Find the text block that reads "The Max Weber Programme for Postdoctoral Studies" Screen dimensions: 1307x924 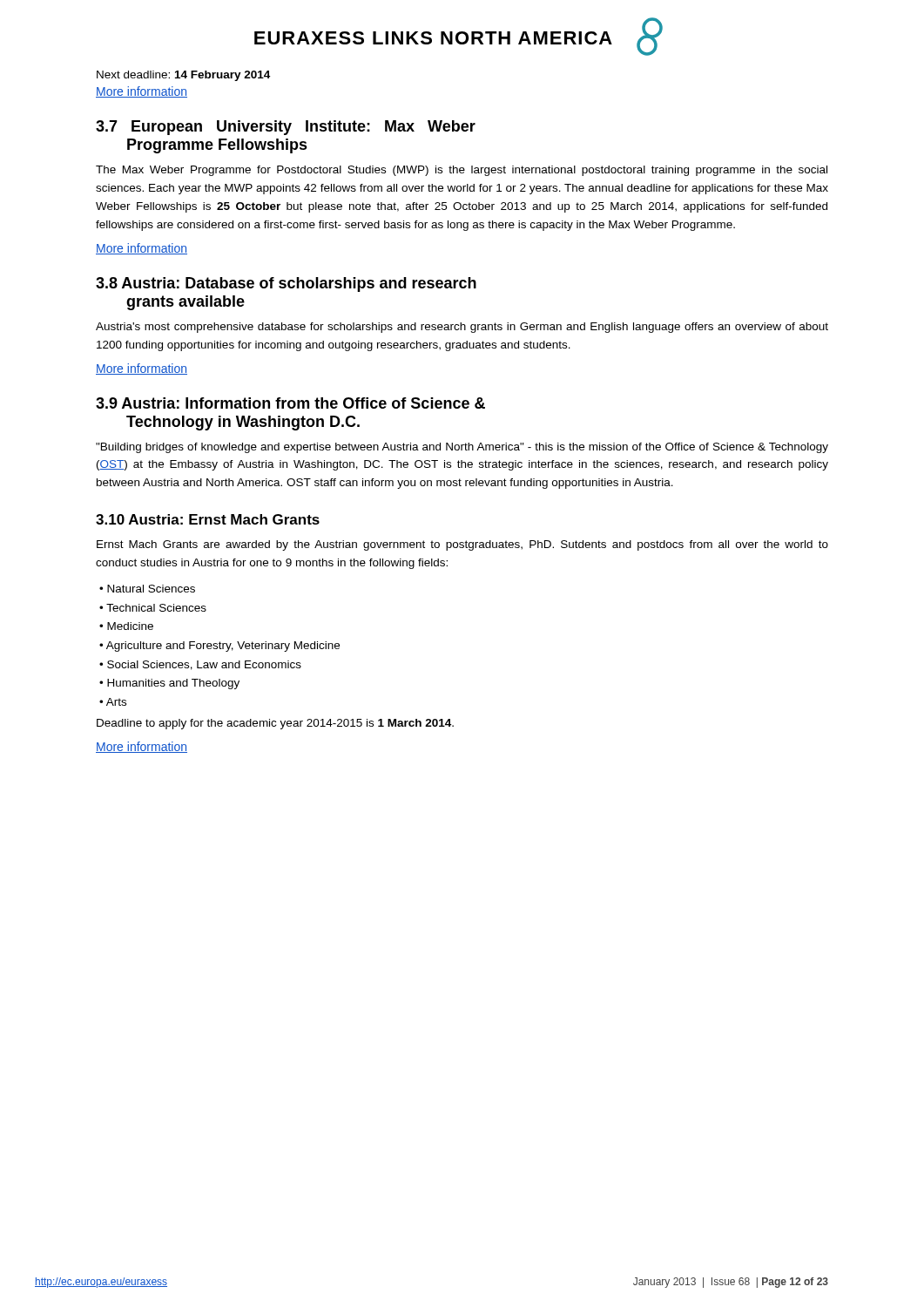click(x=462, y=197)
